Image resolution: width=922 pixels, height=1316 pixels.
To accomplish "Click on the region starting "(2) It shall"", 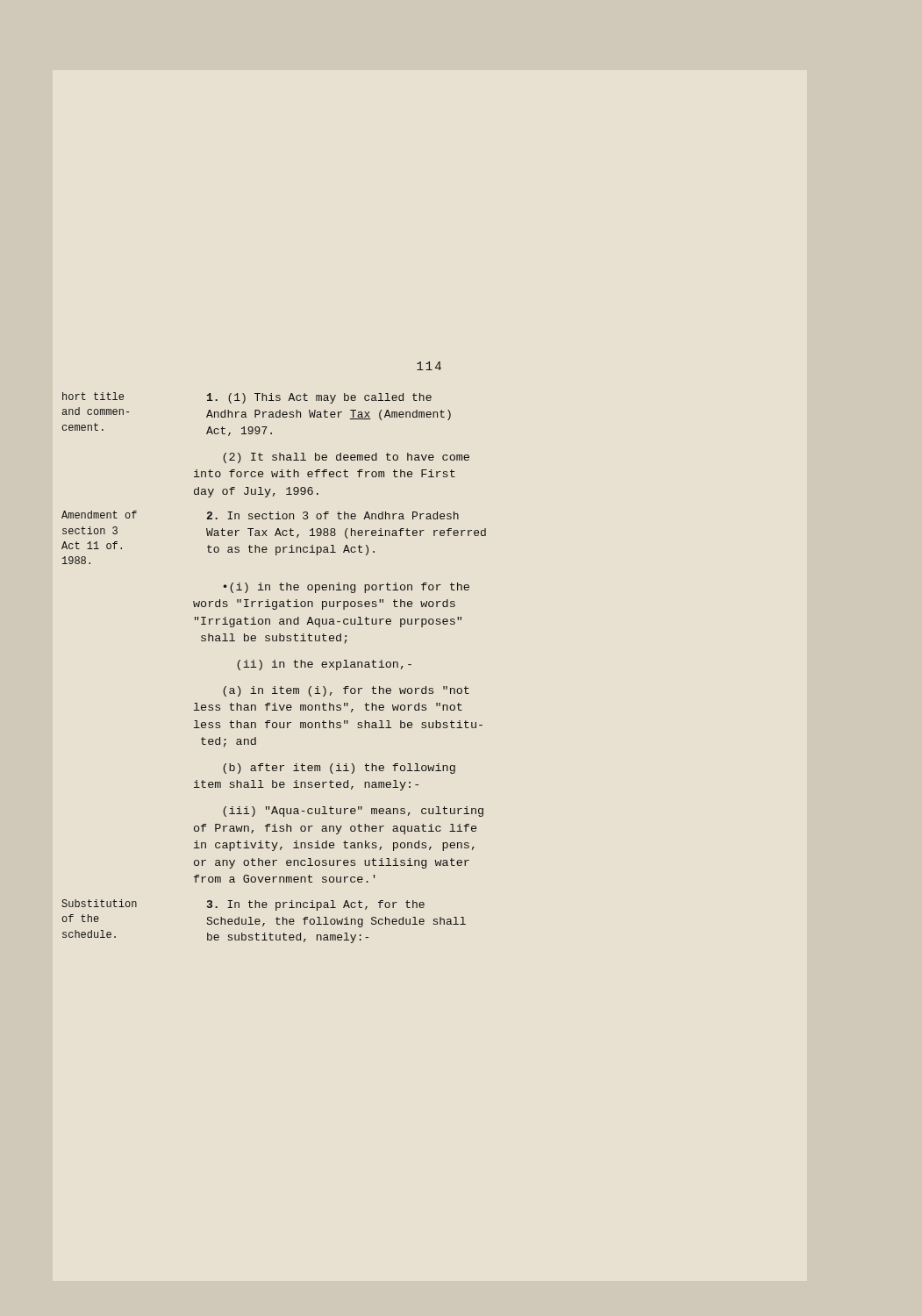I will 332,474.
